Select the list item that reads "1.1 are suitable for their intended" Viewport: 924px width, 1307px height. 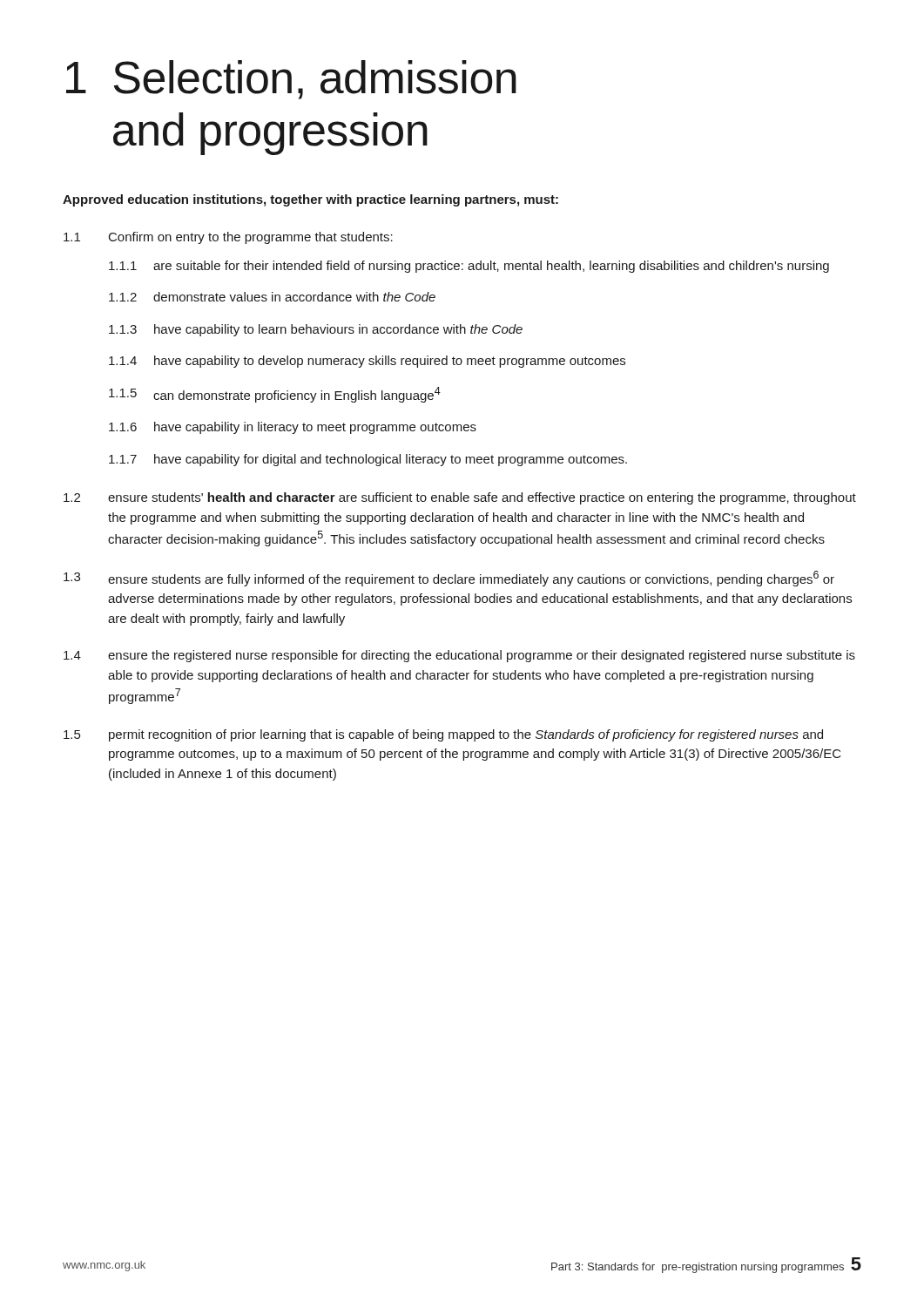point(469,266)
